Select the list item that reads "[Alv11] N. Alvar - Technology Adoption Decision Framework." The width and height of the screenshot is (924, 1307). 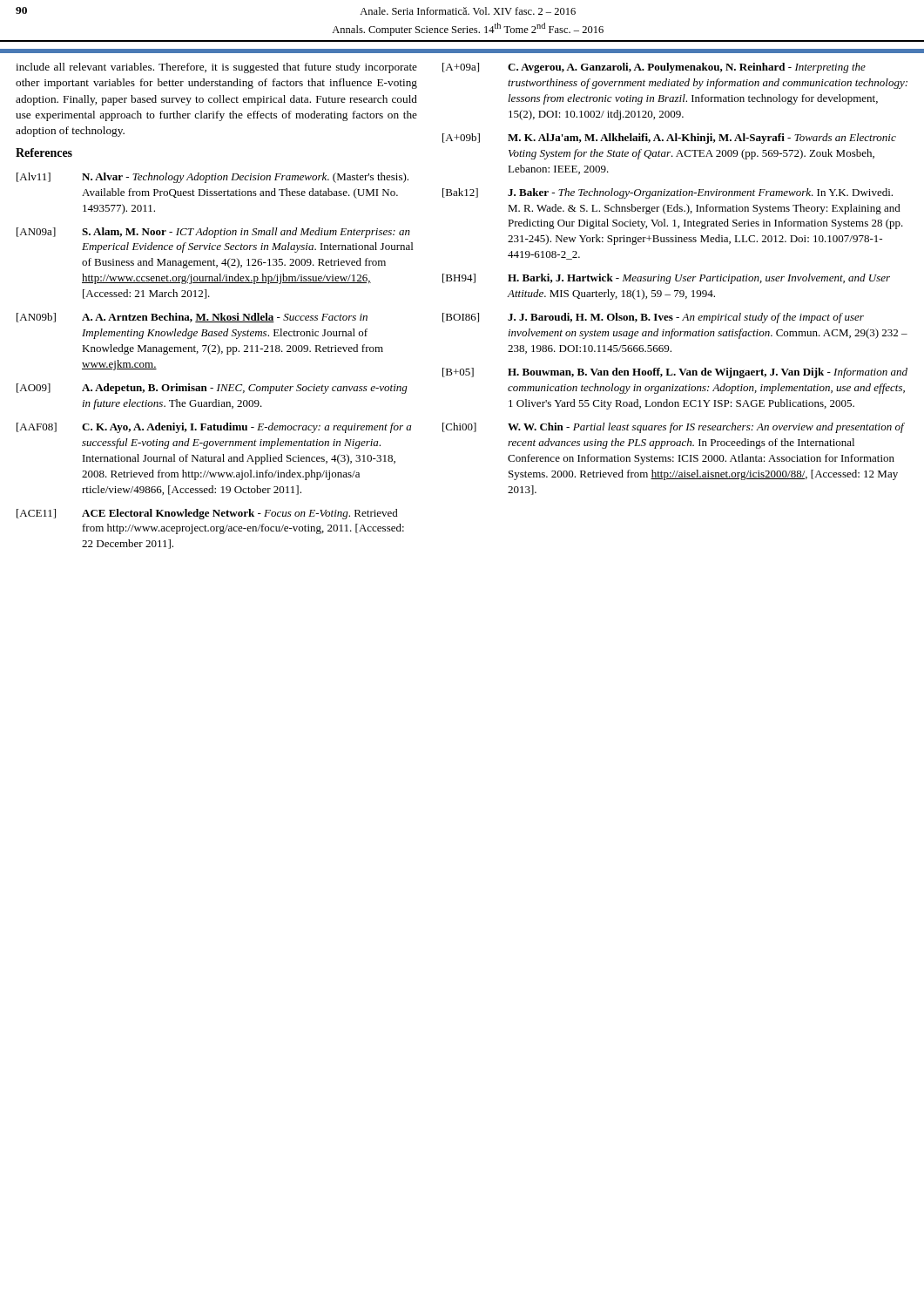[x=216, y=192]
